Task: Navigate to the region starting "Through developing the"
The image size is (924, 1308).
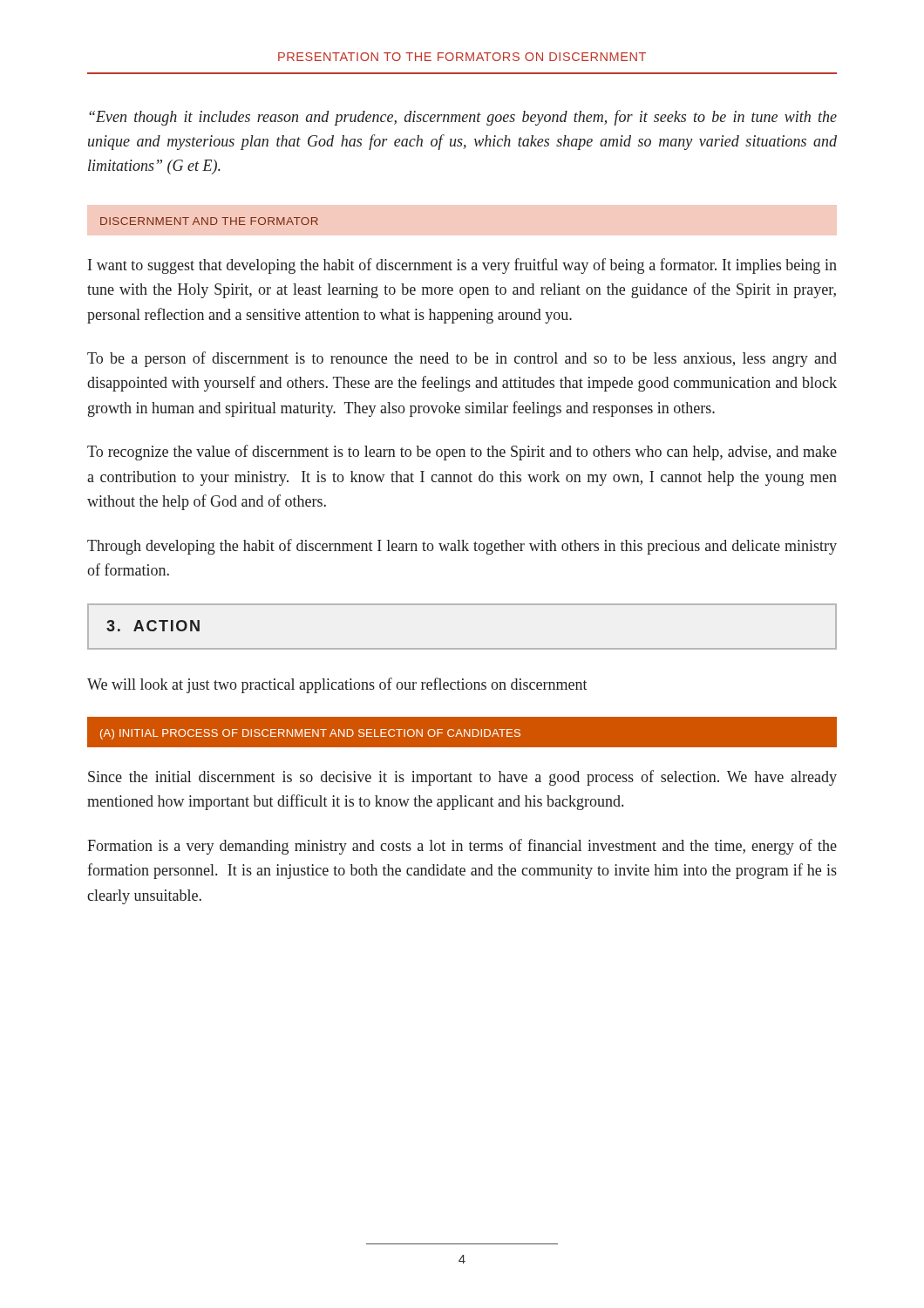Action: pyautogui.click(x=462, y=558)
